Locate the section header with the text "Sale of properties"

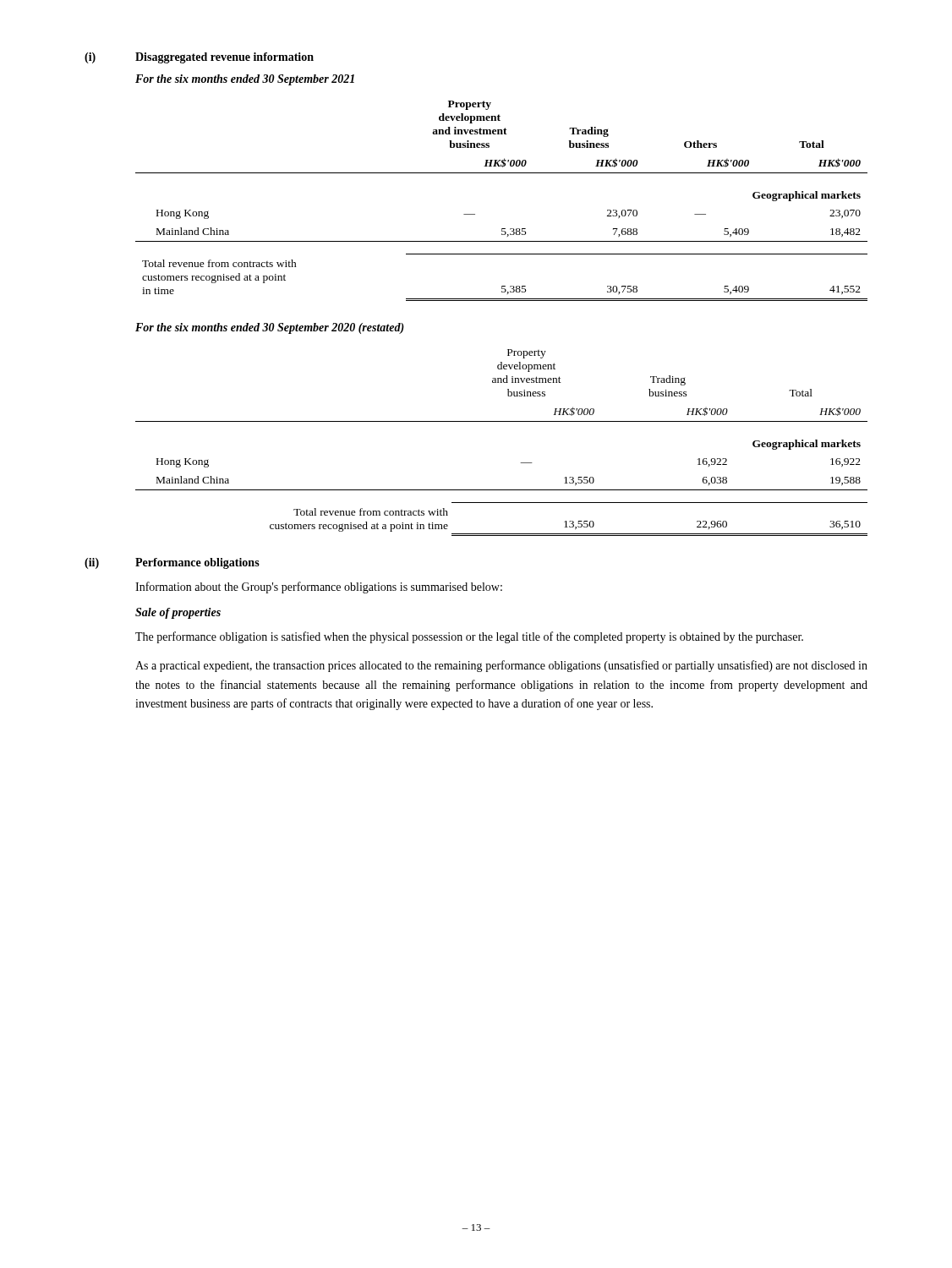(178, 612)
